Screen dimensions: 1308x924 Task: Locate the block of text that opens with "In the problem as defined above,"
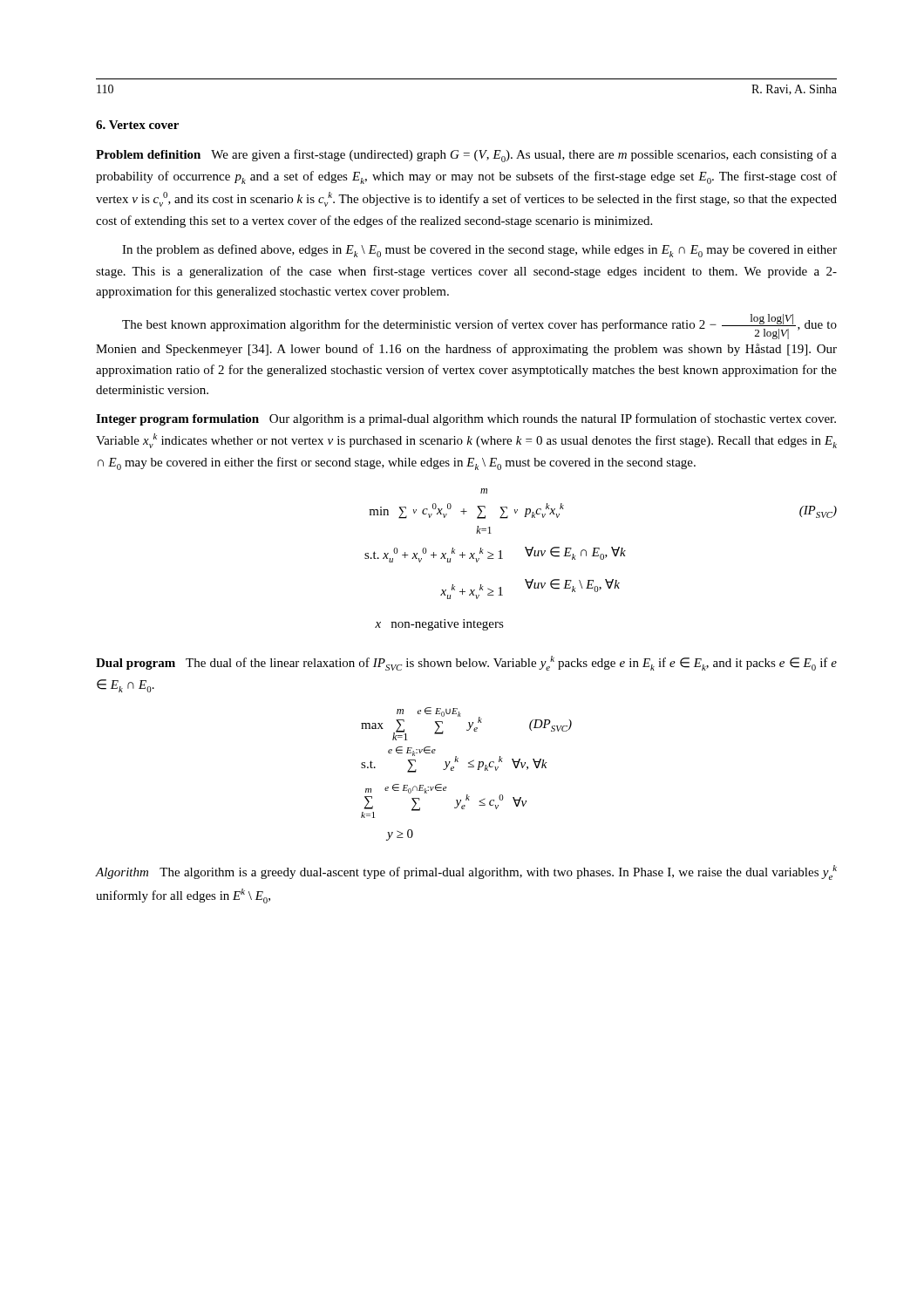[466, 271]
